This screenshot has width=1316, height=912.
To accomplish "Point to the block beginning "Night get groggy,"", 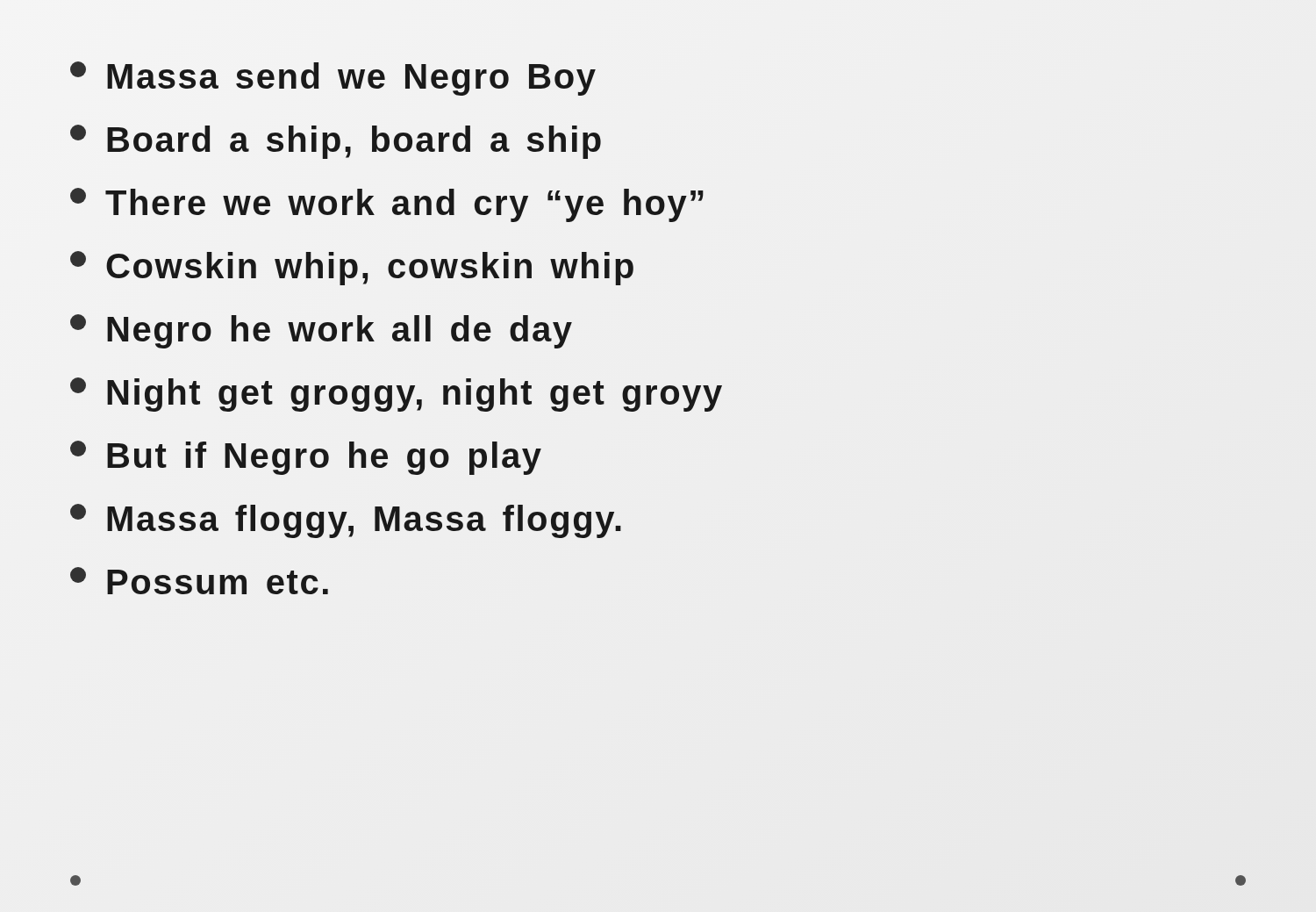I will [x=397, y=392].
